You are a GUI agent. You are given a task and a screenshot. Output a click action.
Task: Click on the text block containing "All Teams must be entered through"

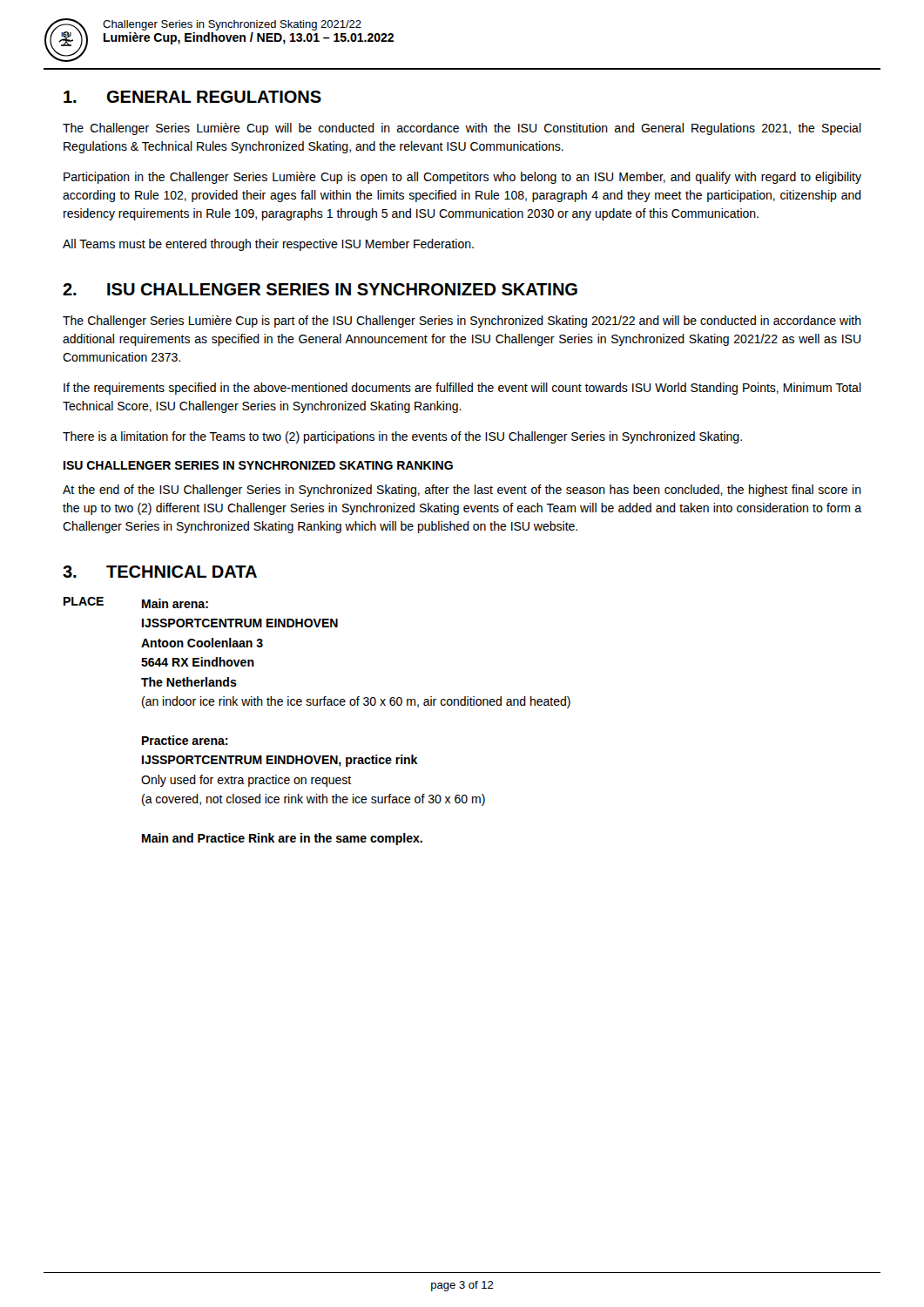point(269,244)
